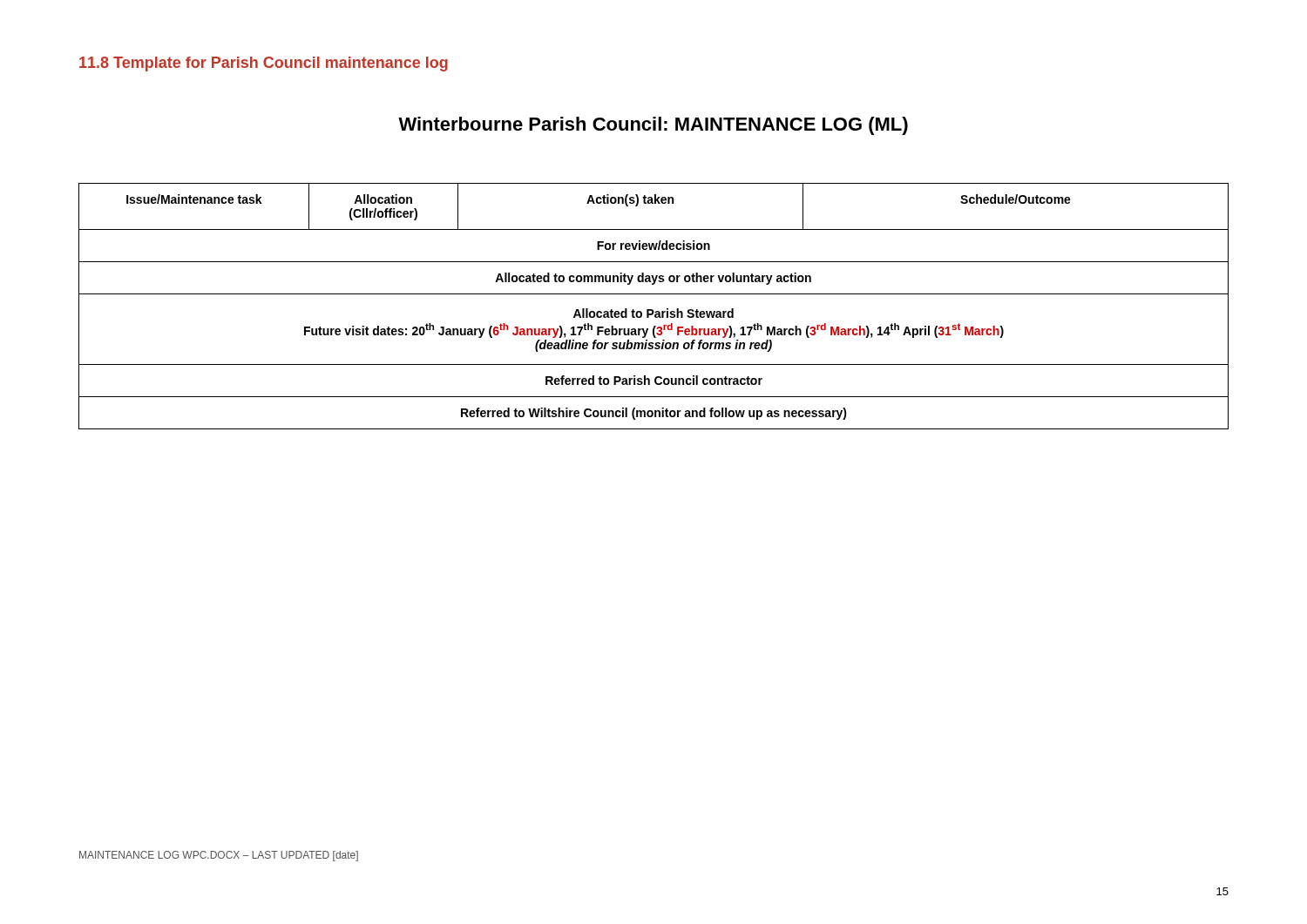Where is the section header that starts "11.8 Template for Parish"?

tap(263, 63)
